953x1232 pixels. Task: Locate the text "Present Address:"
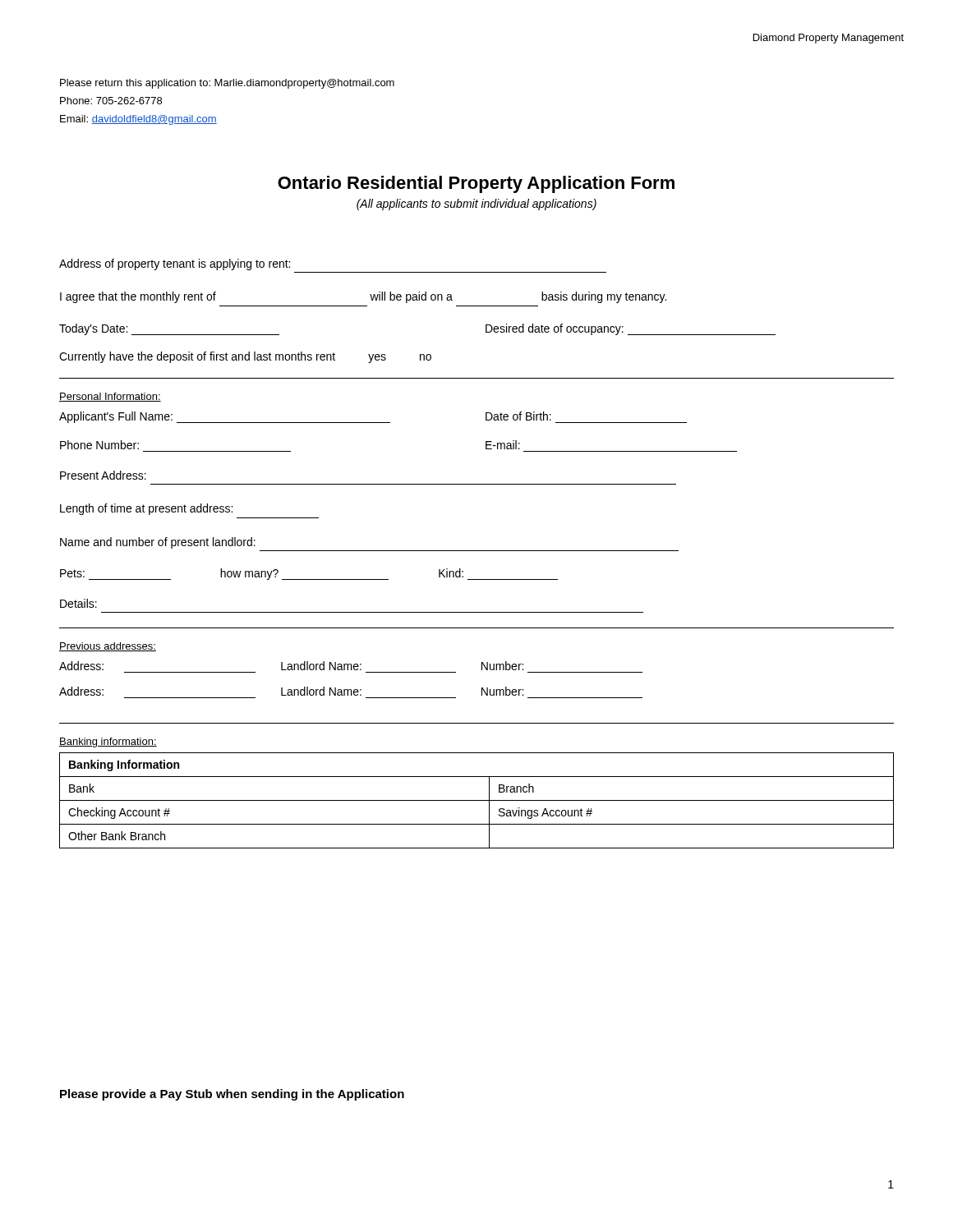(367, 477)
